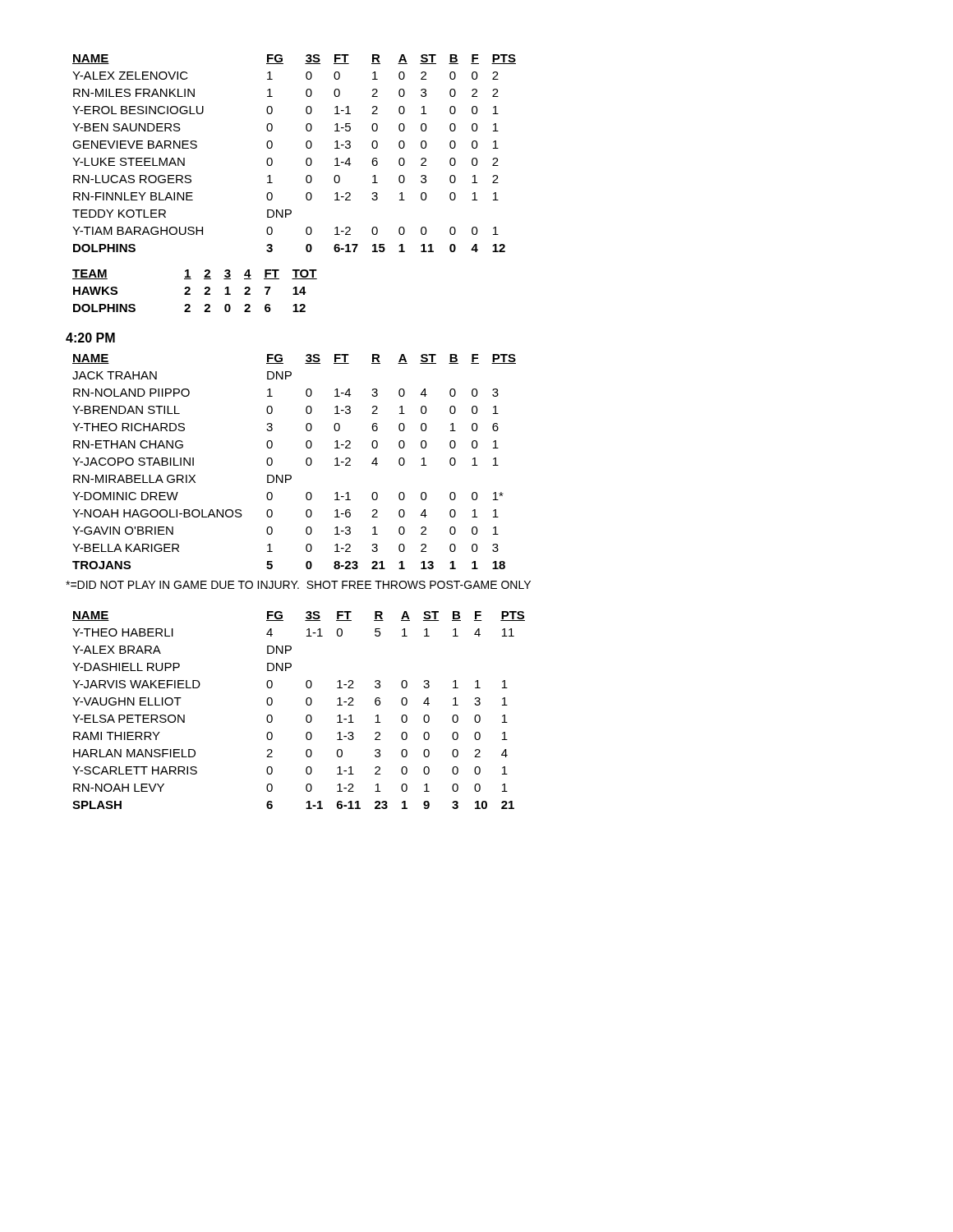
Task: Select the table that reads "HAWKS"
Action: (476, 290)
